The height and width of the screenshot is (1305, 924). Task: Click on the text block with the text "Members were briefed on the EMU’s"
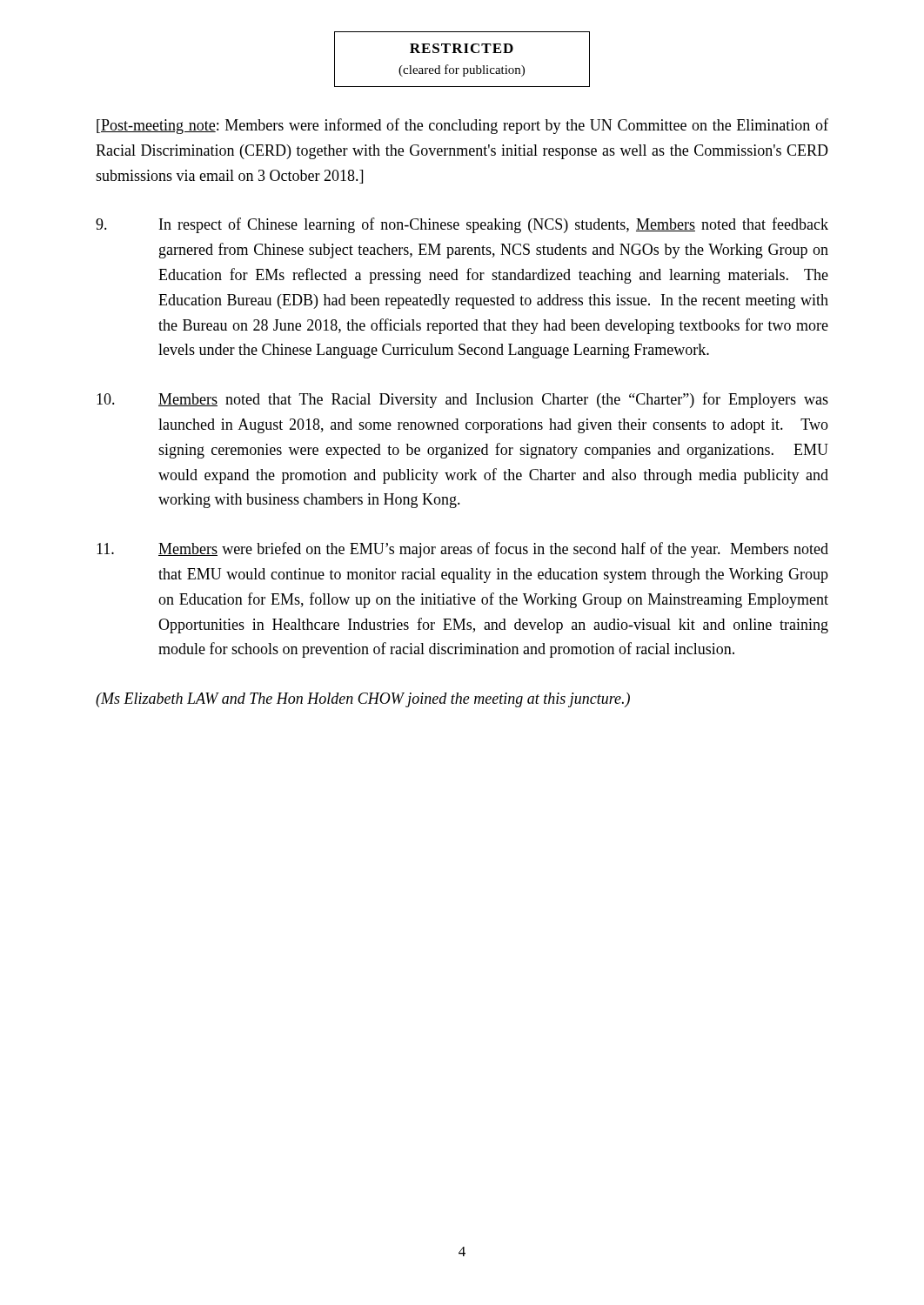point(462,600)
